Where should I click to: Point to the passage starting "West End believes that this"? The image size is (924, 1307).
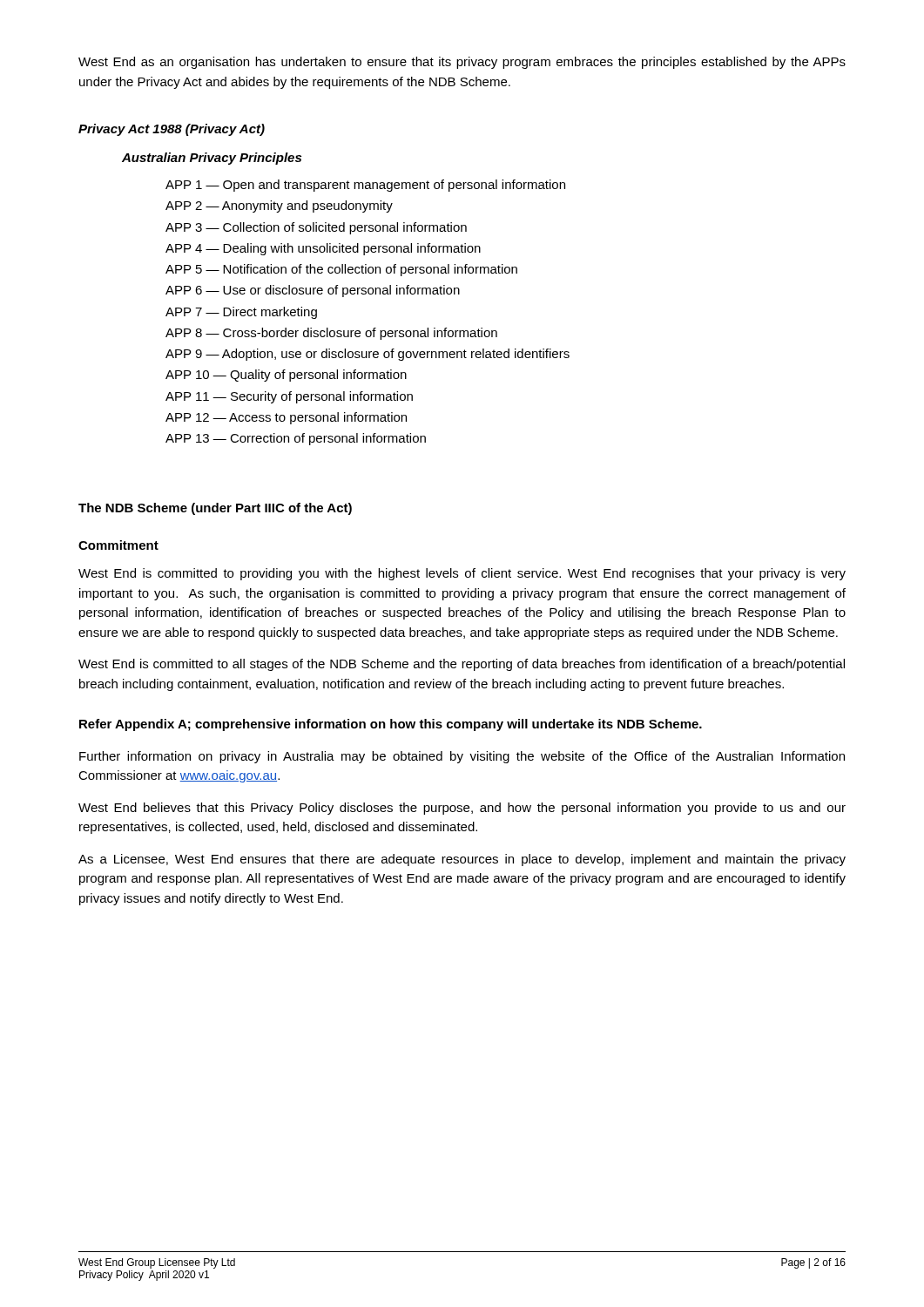[462, 818]
